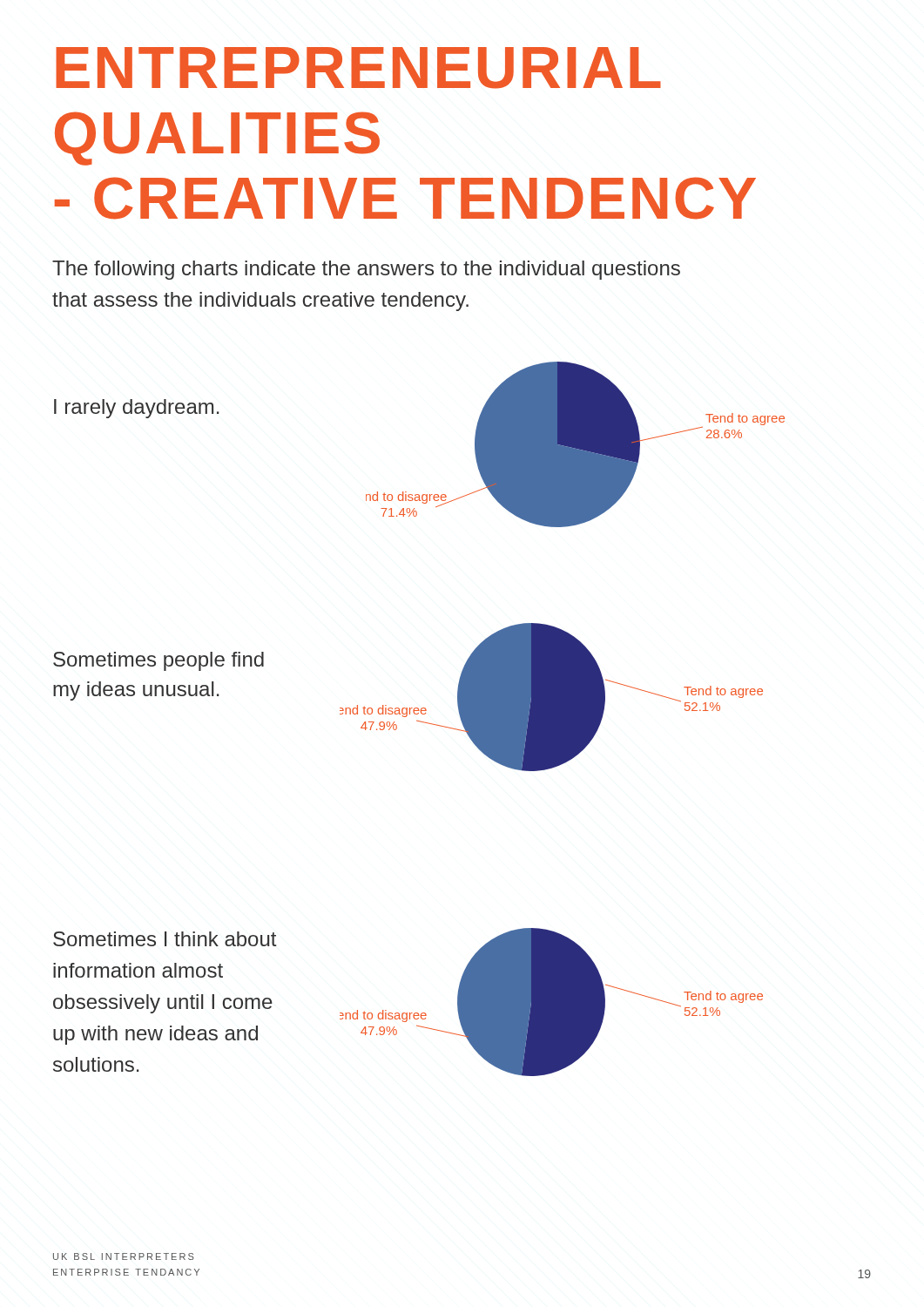Locate the passage starting "Sometimes I think about"

[x=164, y=1002]
